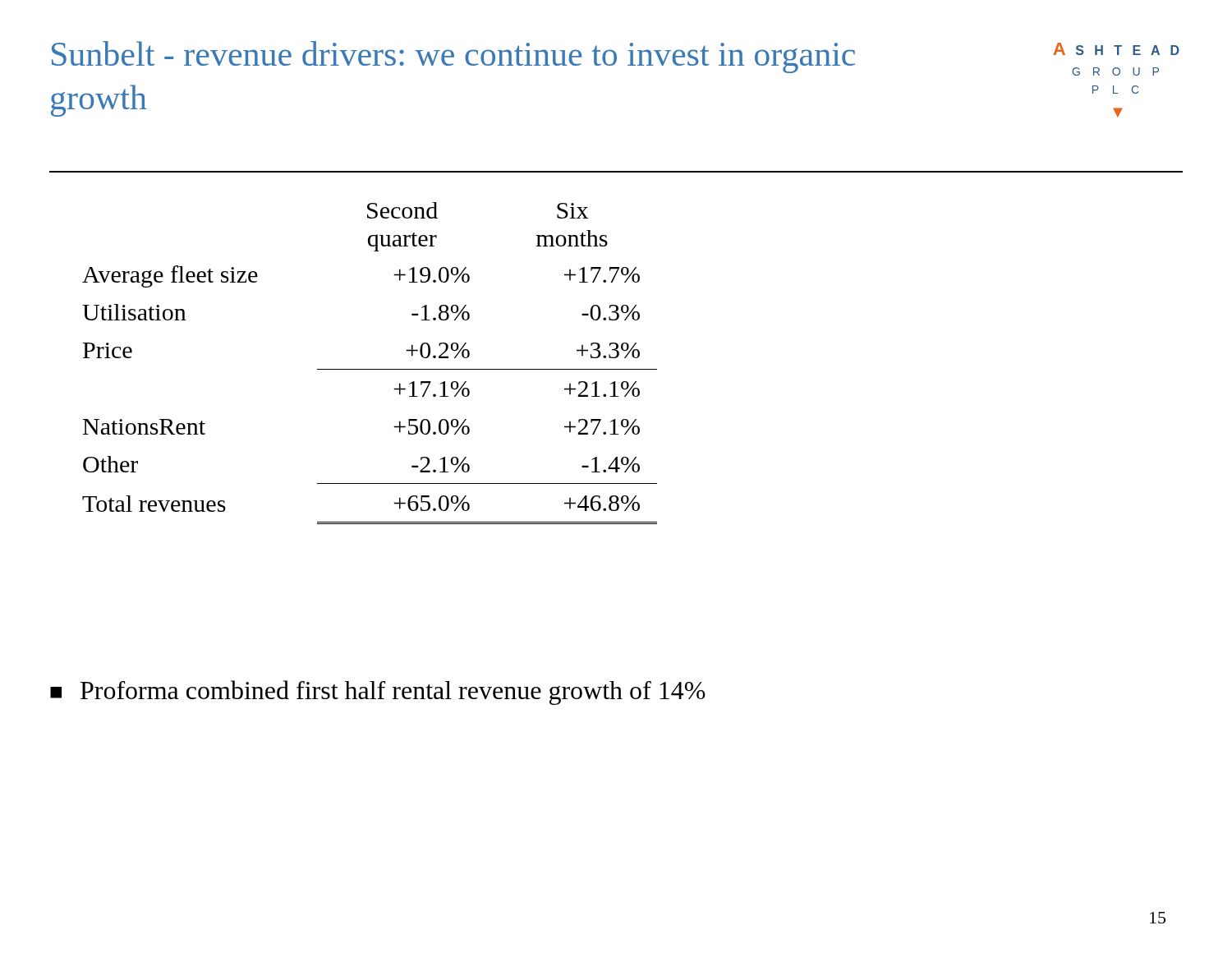This screenshot has height=953, width=1232.
Task: Find the block on this page that starts "■ Proforma combined first half rental"
Action: point(378,691)
